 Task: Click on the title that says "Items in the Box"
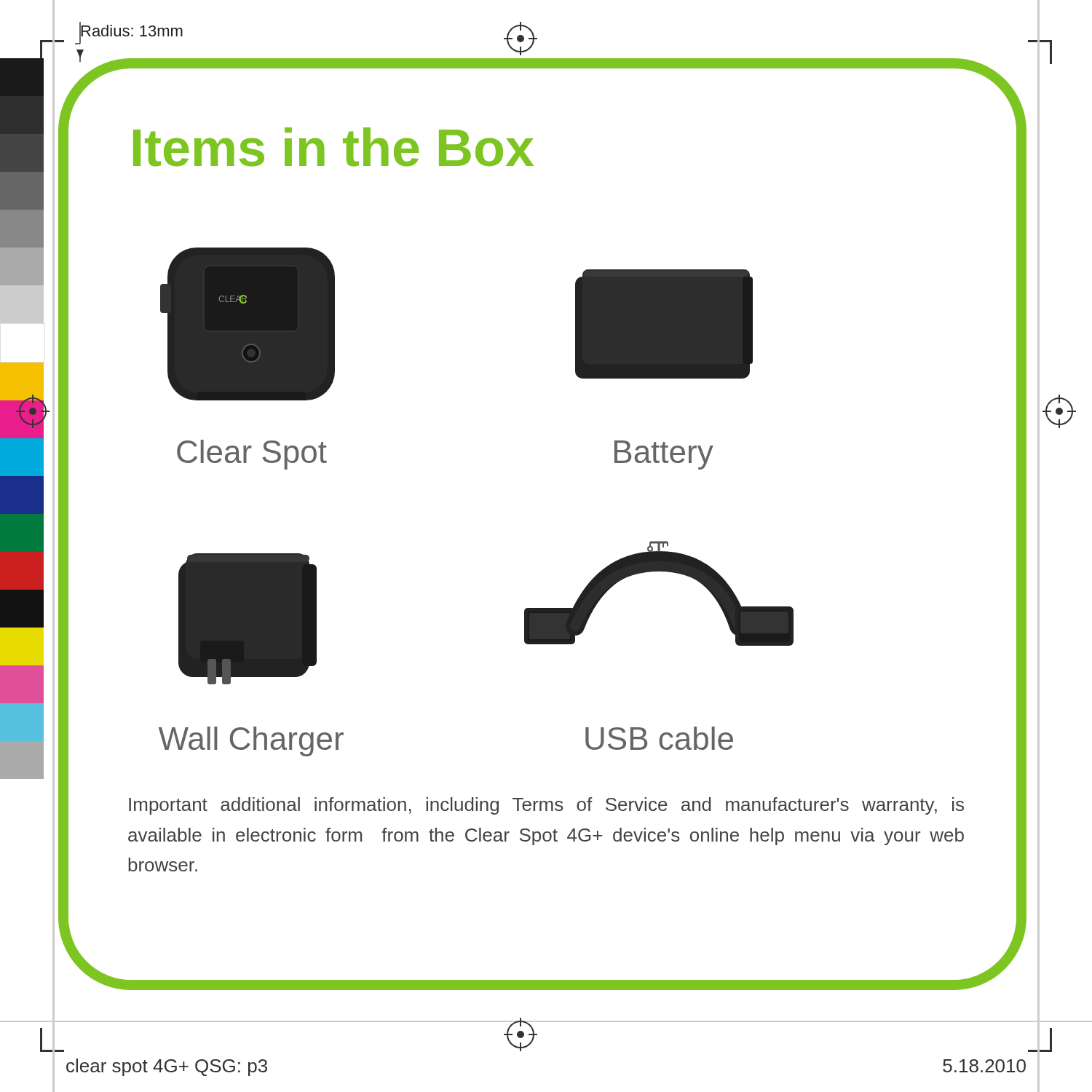click(x=332, y=148)
